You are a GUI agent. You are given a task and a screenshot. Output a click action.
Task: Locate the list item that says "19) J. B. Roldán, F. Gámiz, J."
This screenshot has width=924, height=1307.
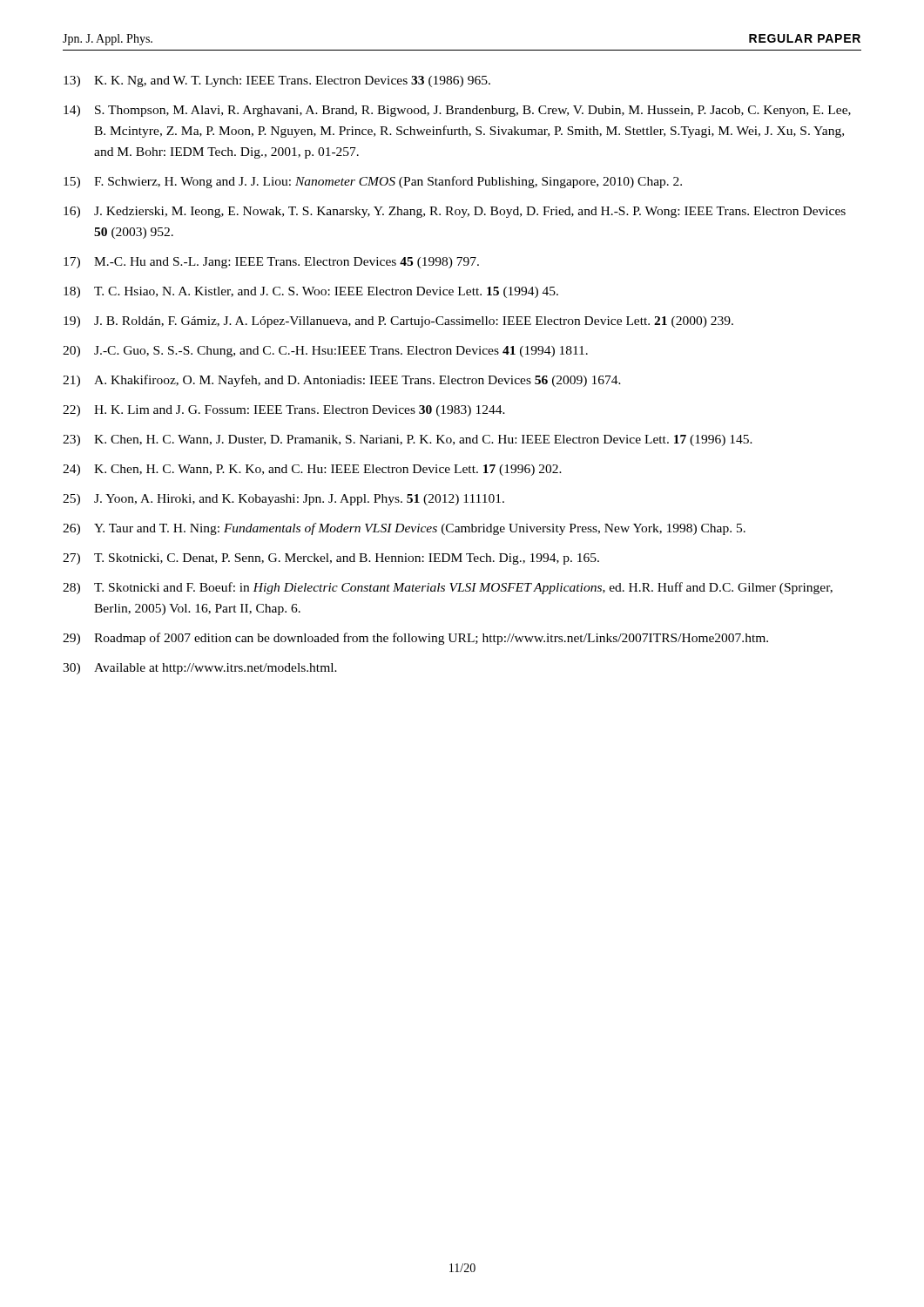pos(462,321)
